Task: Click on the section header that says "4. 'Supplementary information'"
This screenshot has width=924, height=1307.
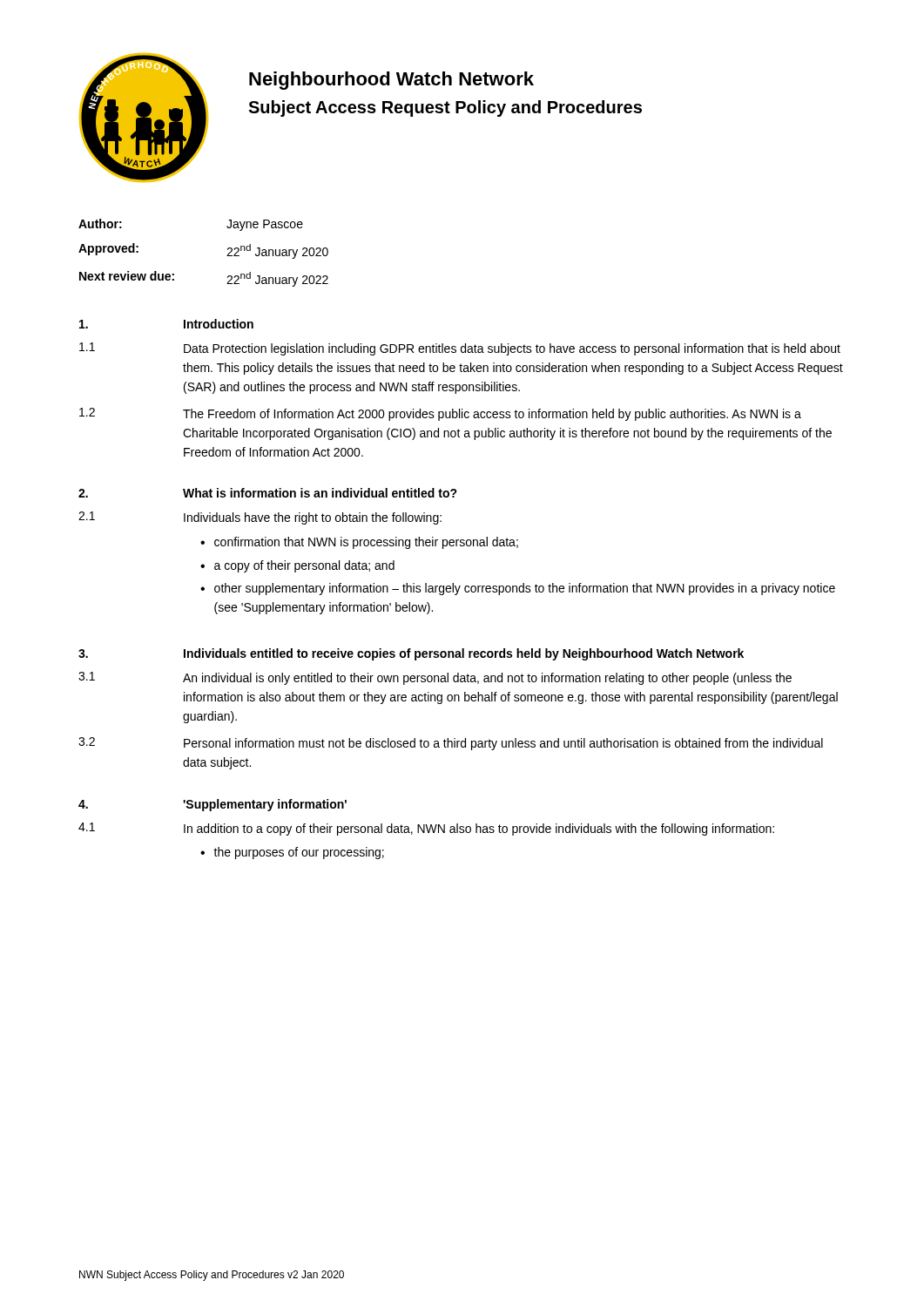Action: [213, 804]
